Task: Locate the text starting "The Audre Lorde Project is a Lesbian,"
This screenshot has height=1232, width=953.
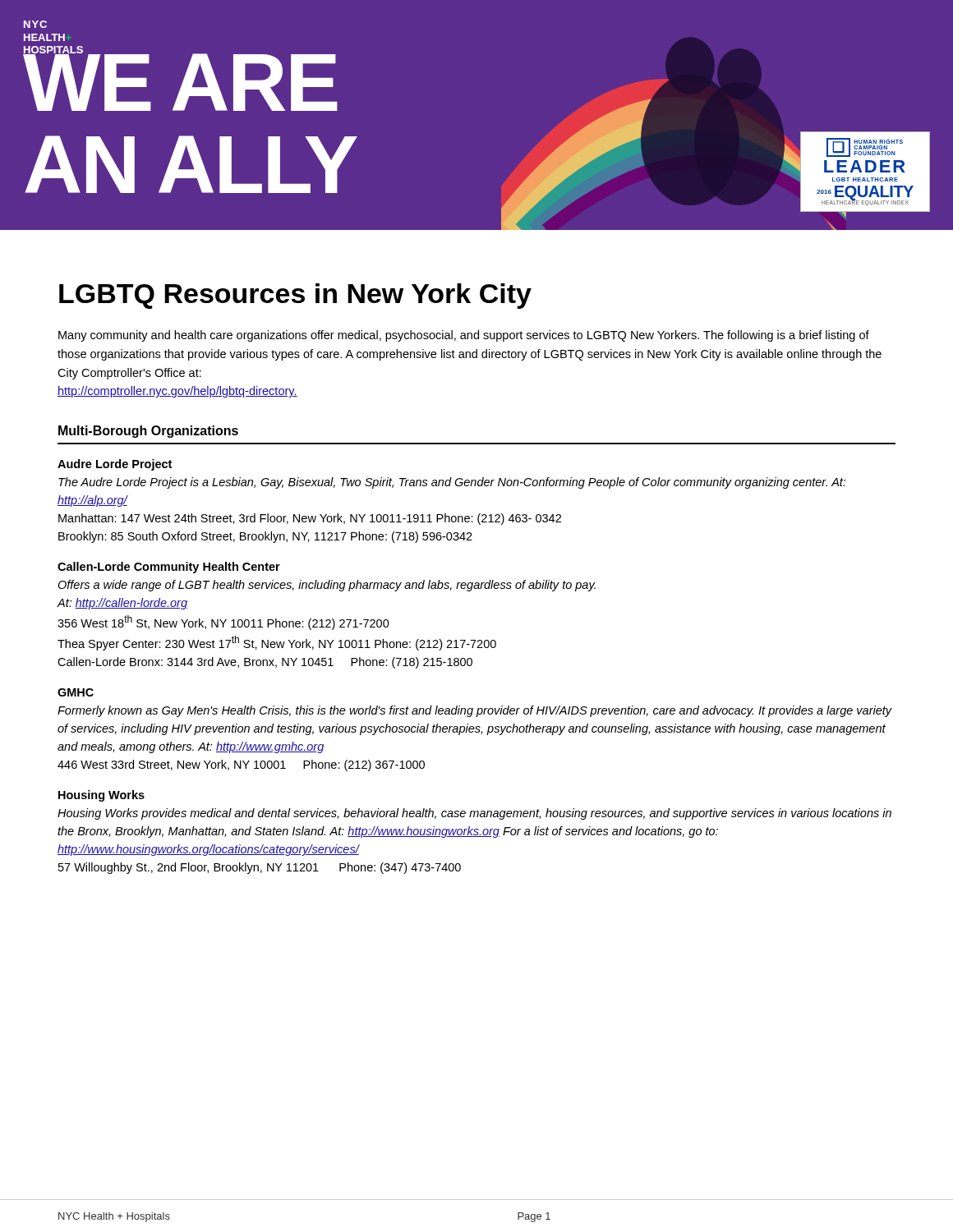Action: pos(452,509)
